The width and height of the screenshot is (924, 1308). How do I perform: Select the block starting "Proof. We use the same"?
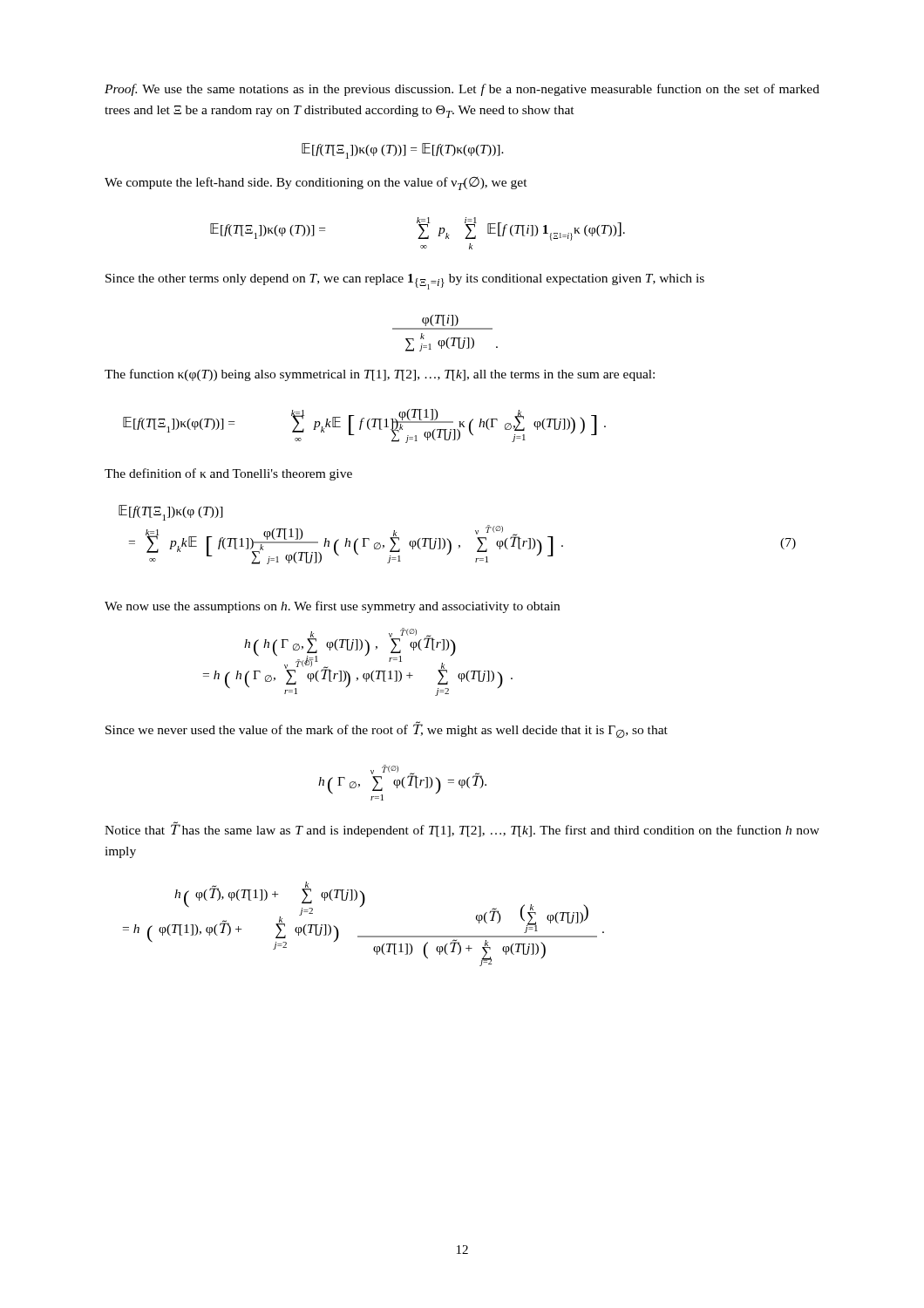[462, 101]
